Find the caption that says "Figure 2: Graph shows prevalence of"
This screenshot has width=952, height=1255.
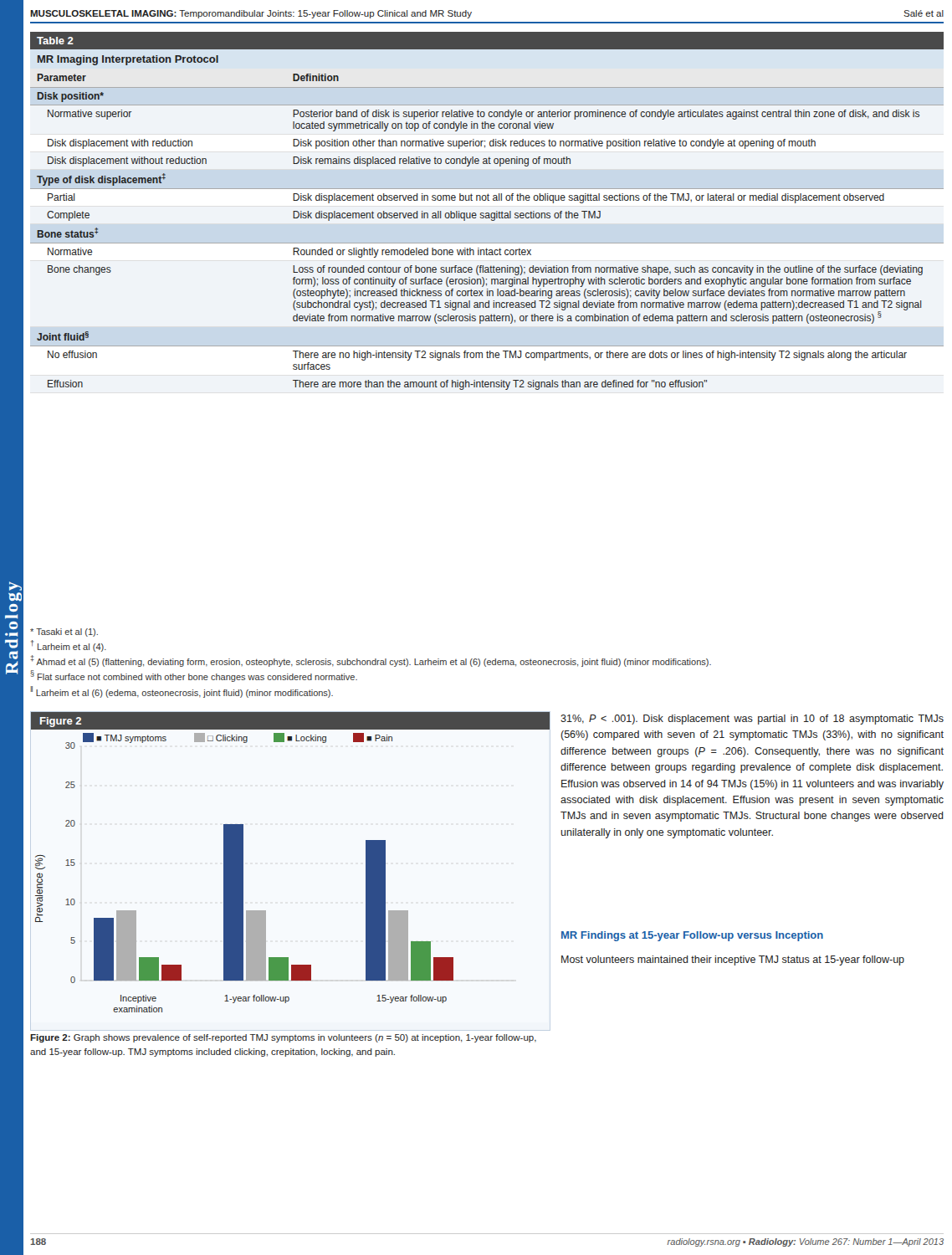tap(283, 1044)
